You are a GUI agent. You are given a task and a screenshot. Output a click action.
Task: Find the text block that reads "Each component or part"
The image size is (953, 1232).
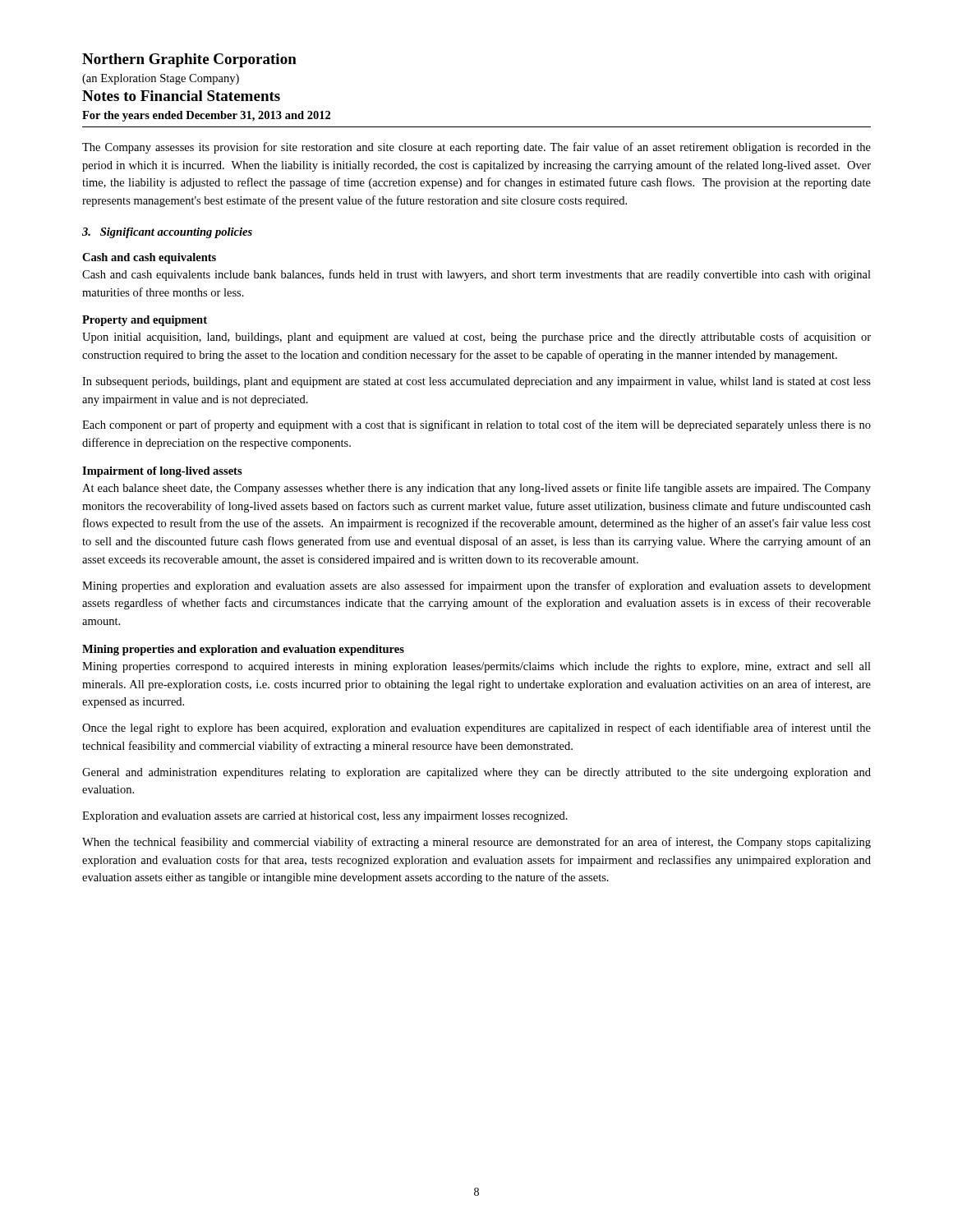tap(476, 434)
